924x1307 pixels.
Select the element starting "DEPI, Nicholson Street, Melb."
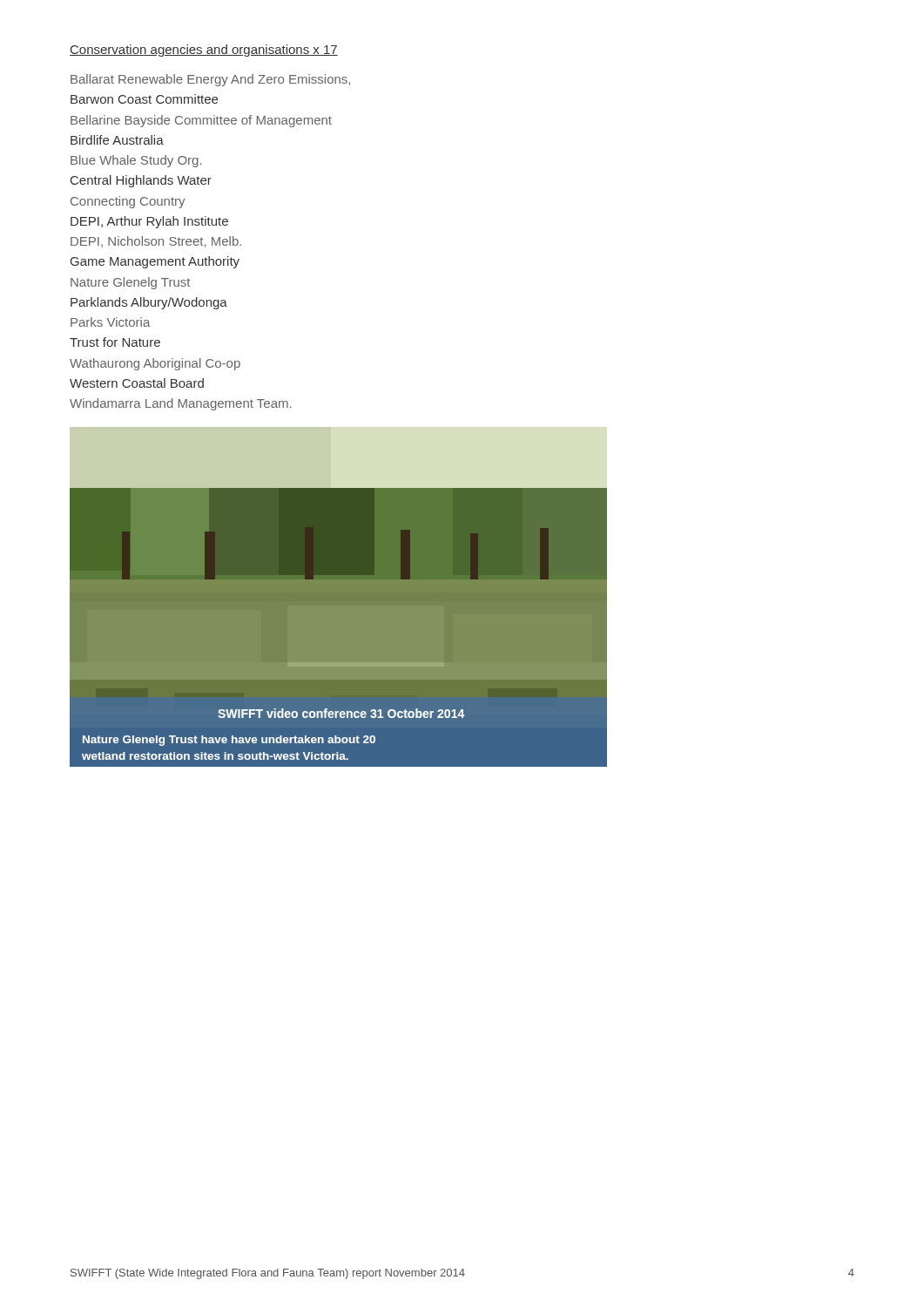(x=156, y=241)
